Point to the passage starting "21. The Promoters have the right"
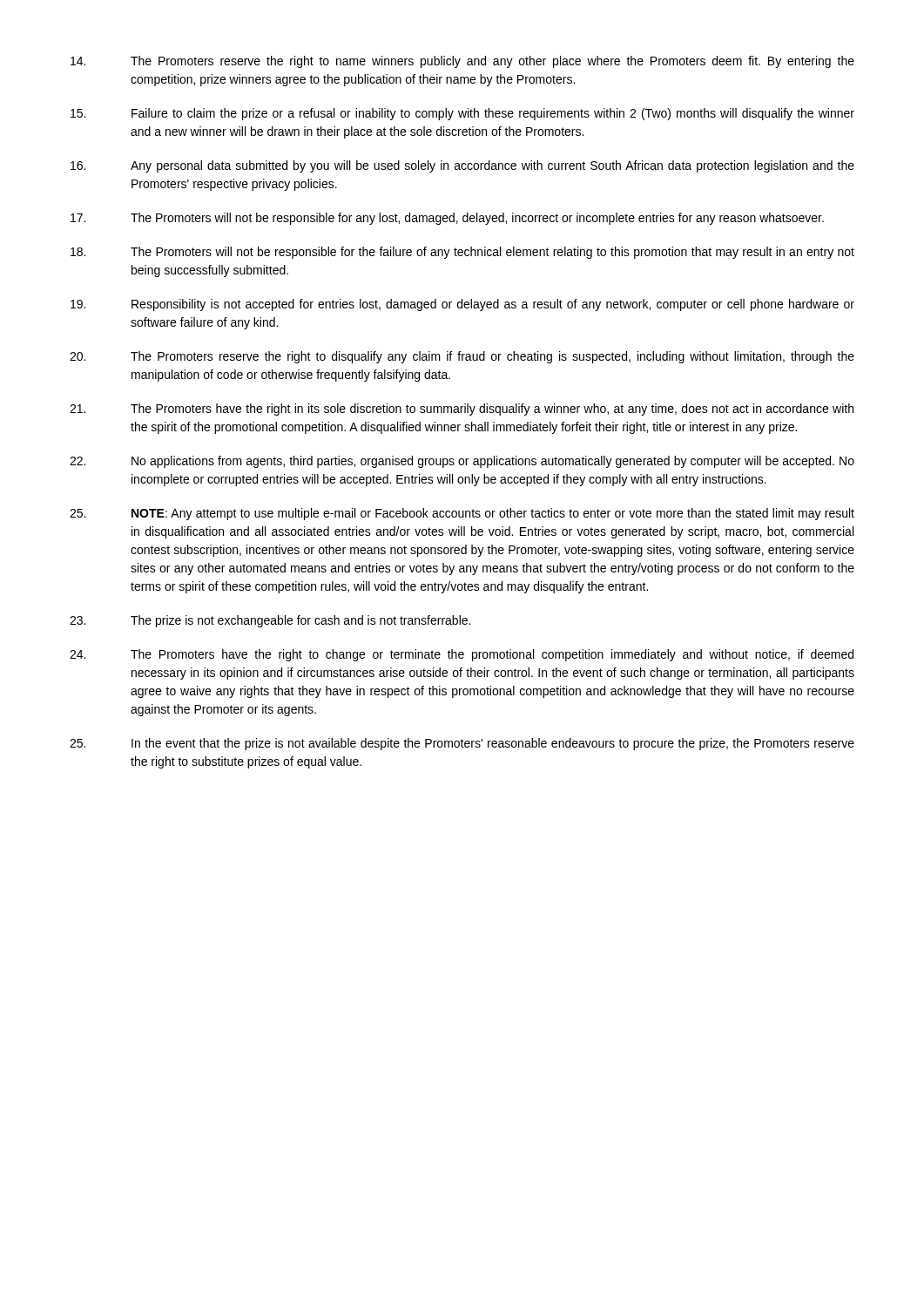 (x=462, y=418)
